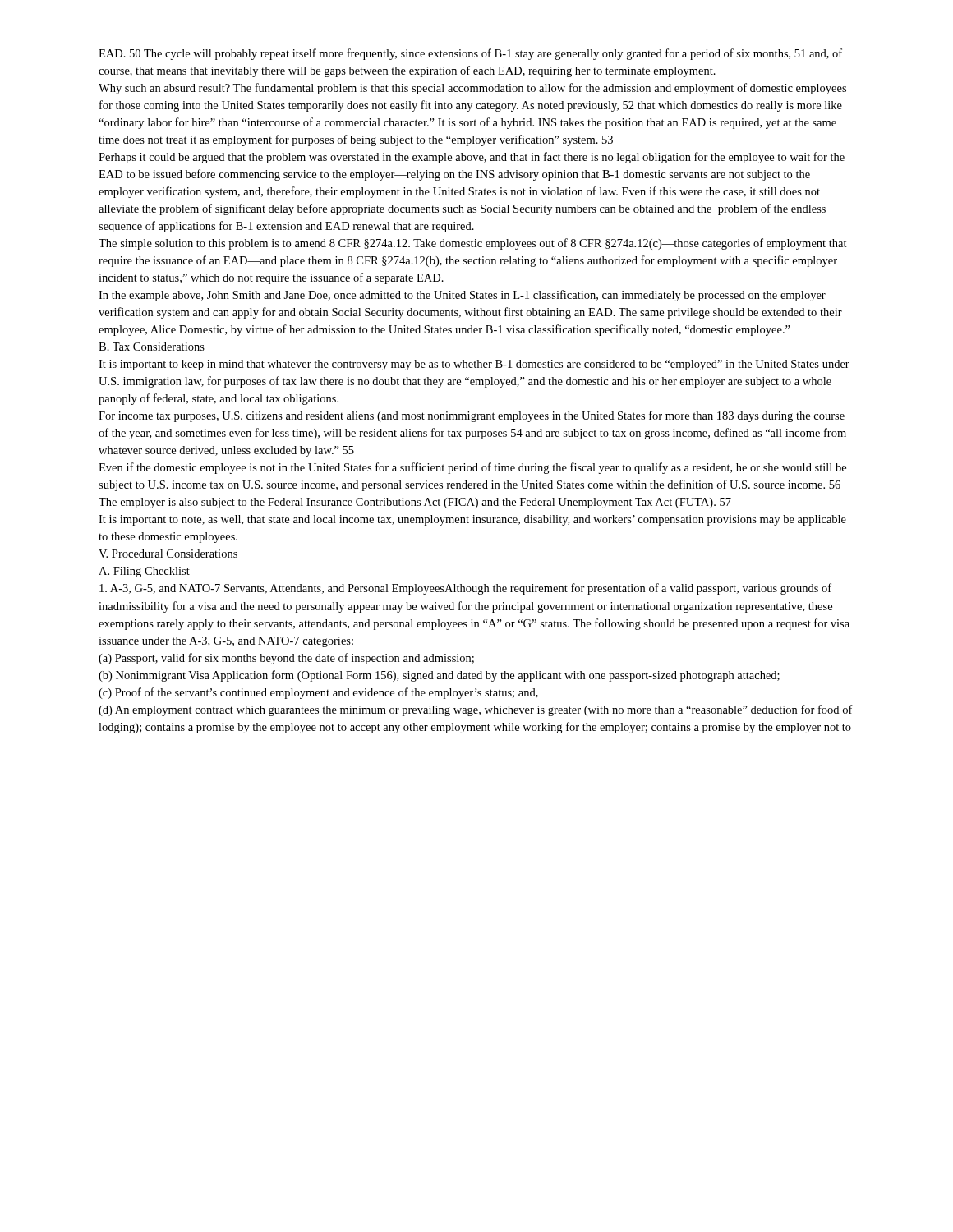Click on the text block with the text "Why such an absurd result? The"
The height and width of the screenshot is (1232, 953).
(x=476, y=114)
